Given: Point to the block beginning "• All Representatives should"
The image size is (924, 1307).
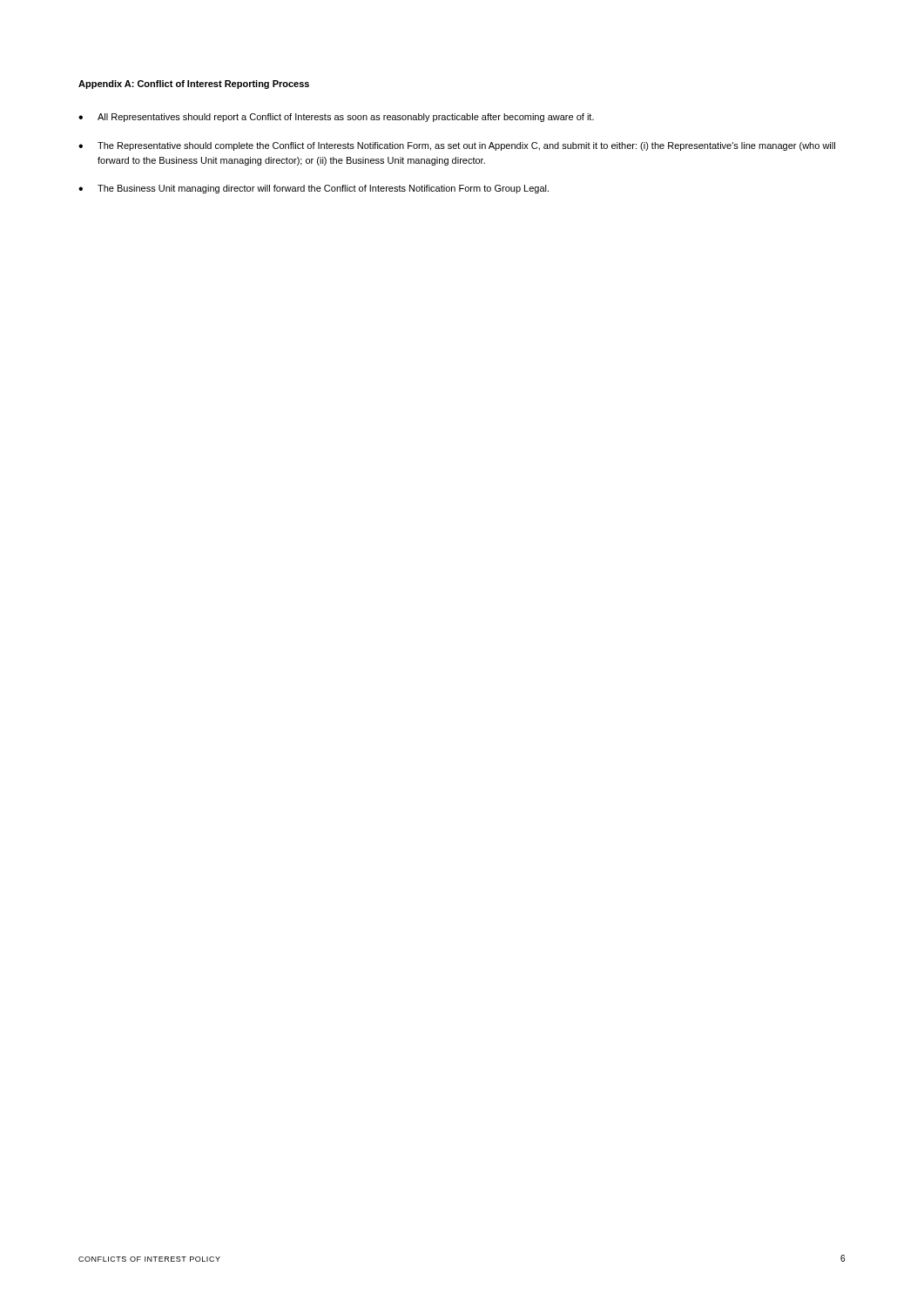Looking at the screenshot, I should tap(462, 117).
